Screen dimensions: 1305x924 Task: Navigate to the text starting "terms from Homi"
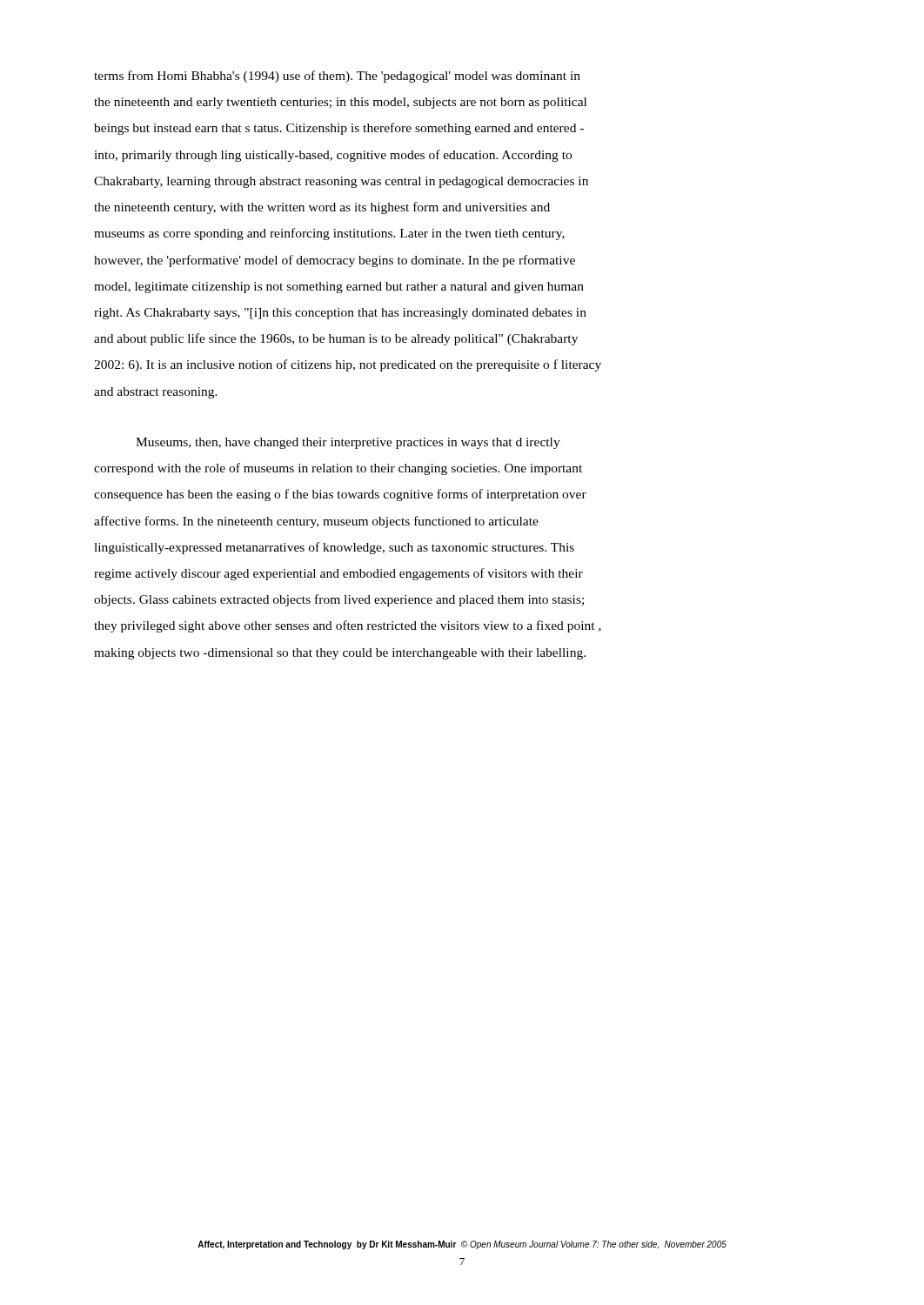pos(462,234)
